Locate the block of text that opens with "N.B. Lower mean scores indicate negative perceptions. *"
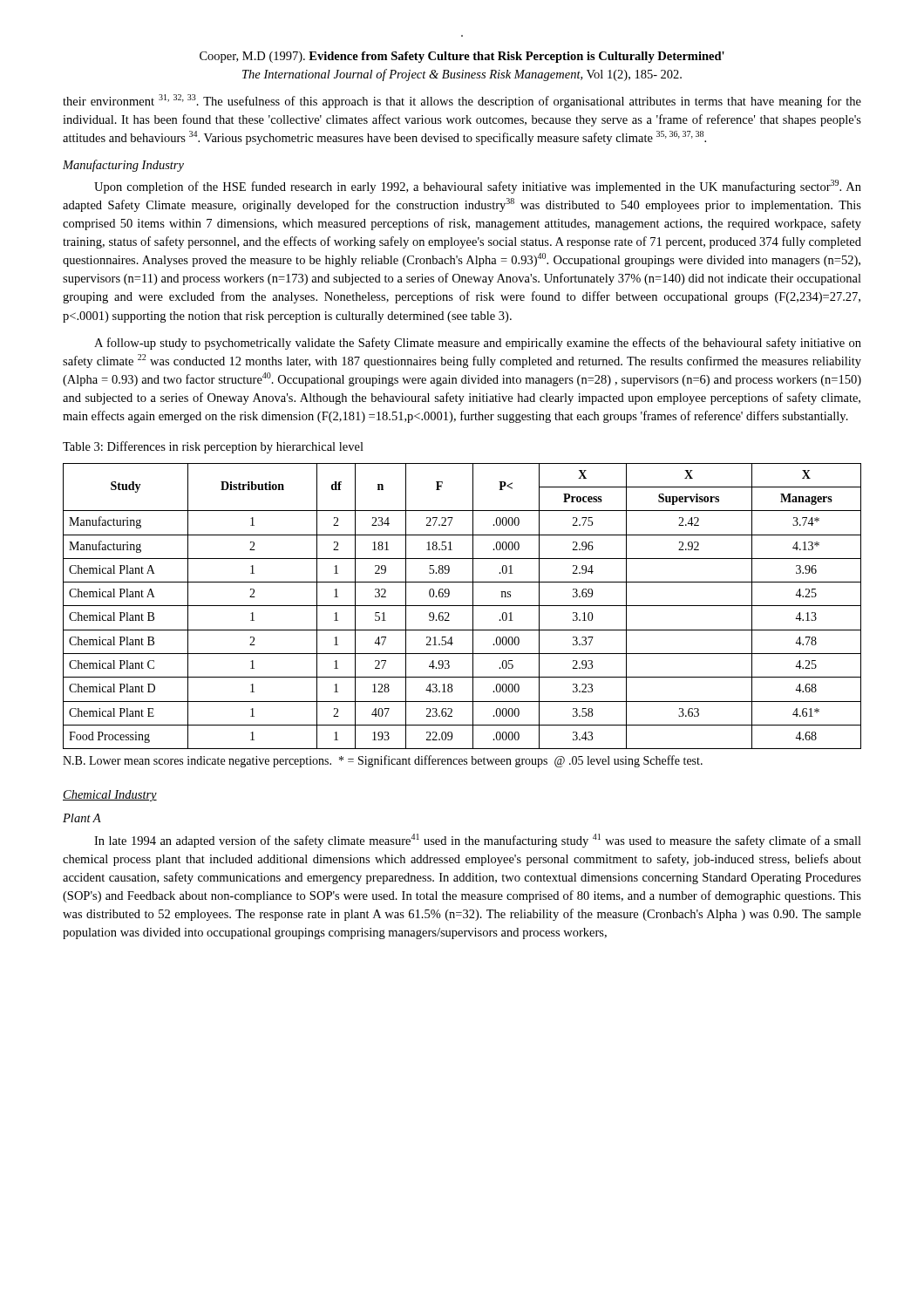Screen dimensions: 1308x924 [383, 761]
